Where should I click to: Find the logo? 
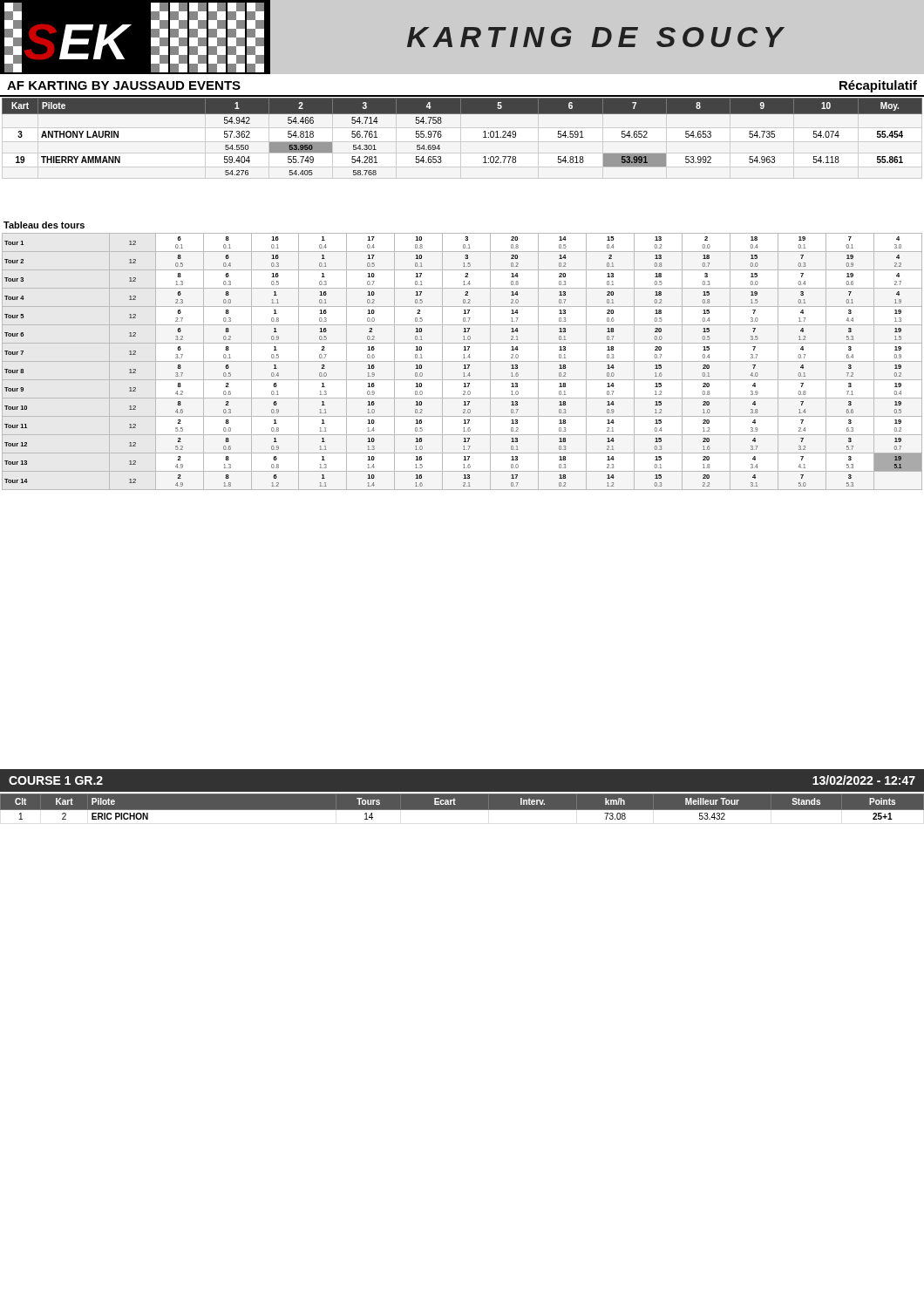(462, 37)
